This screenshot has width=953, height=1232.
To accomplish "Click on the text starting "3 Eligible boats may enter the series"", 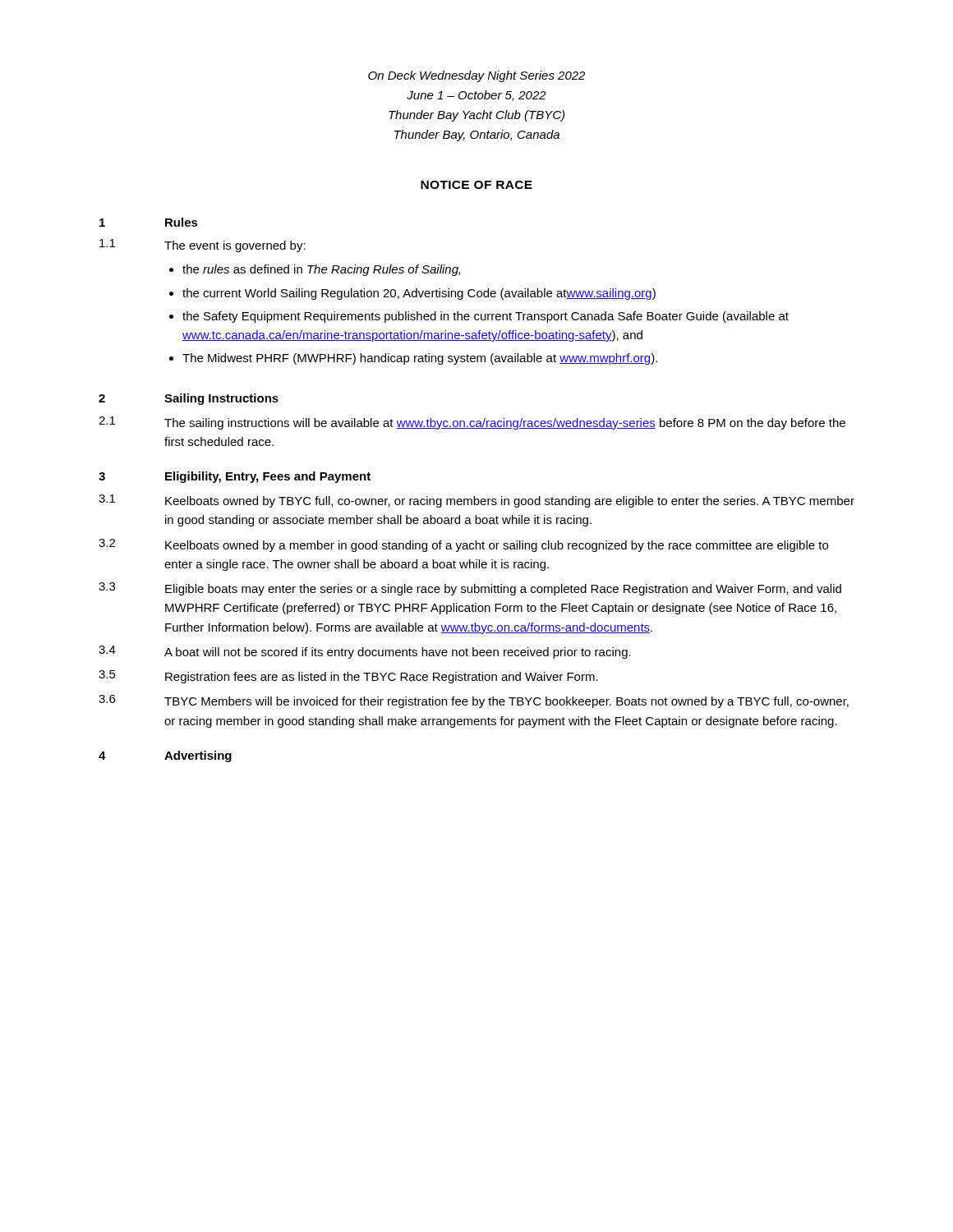I will (x=476, y=608).
